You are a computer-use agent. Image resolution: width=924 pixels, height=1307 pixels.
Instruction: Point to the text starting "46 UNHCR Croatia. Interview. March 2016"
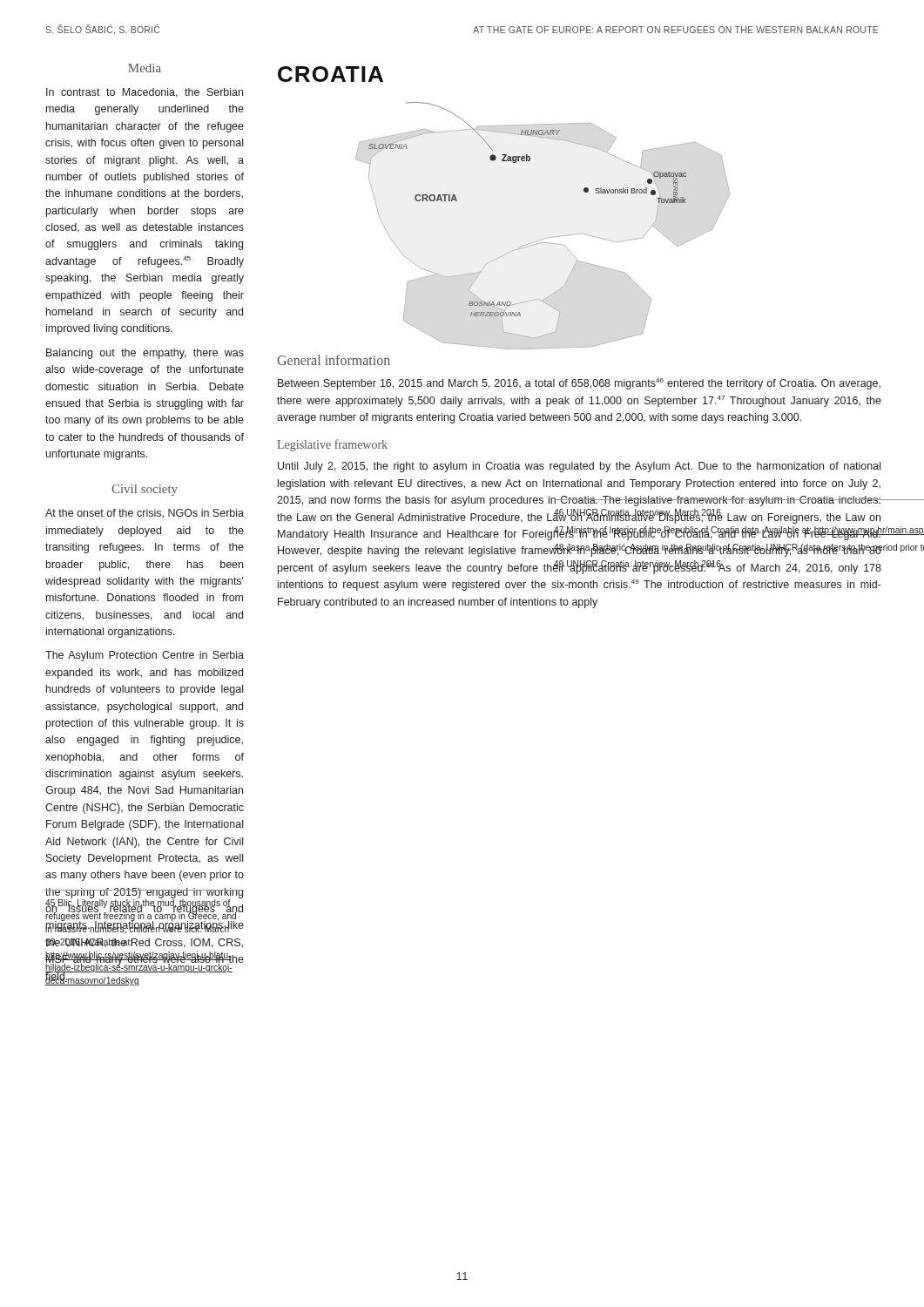click(637, 513)
